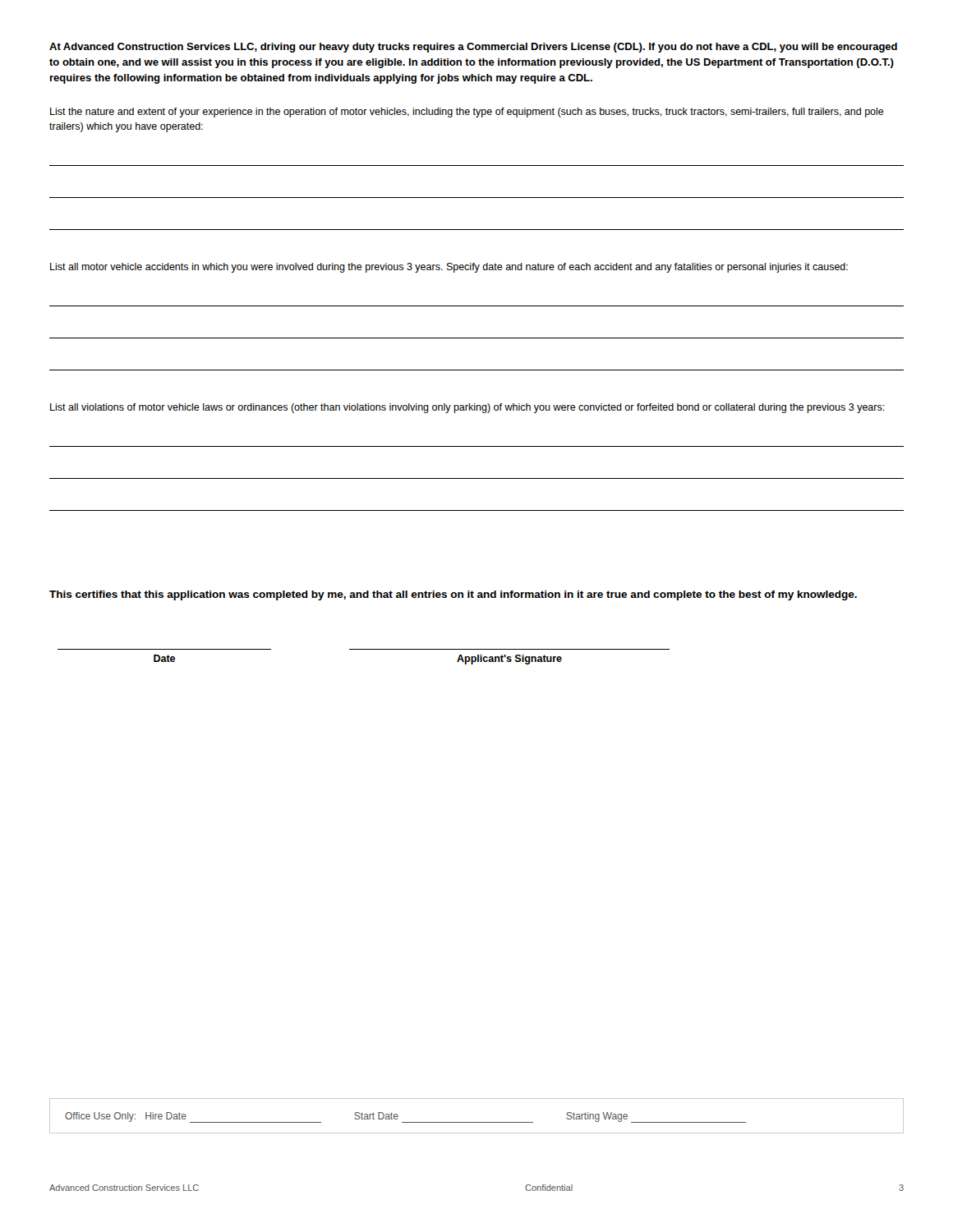Select the text block containing "List all violations of motor vehicle laws"
The image size is (953, 1232).
[x=467, y=407]
